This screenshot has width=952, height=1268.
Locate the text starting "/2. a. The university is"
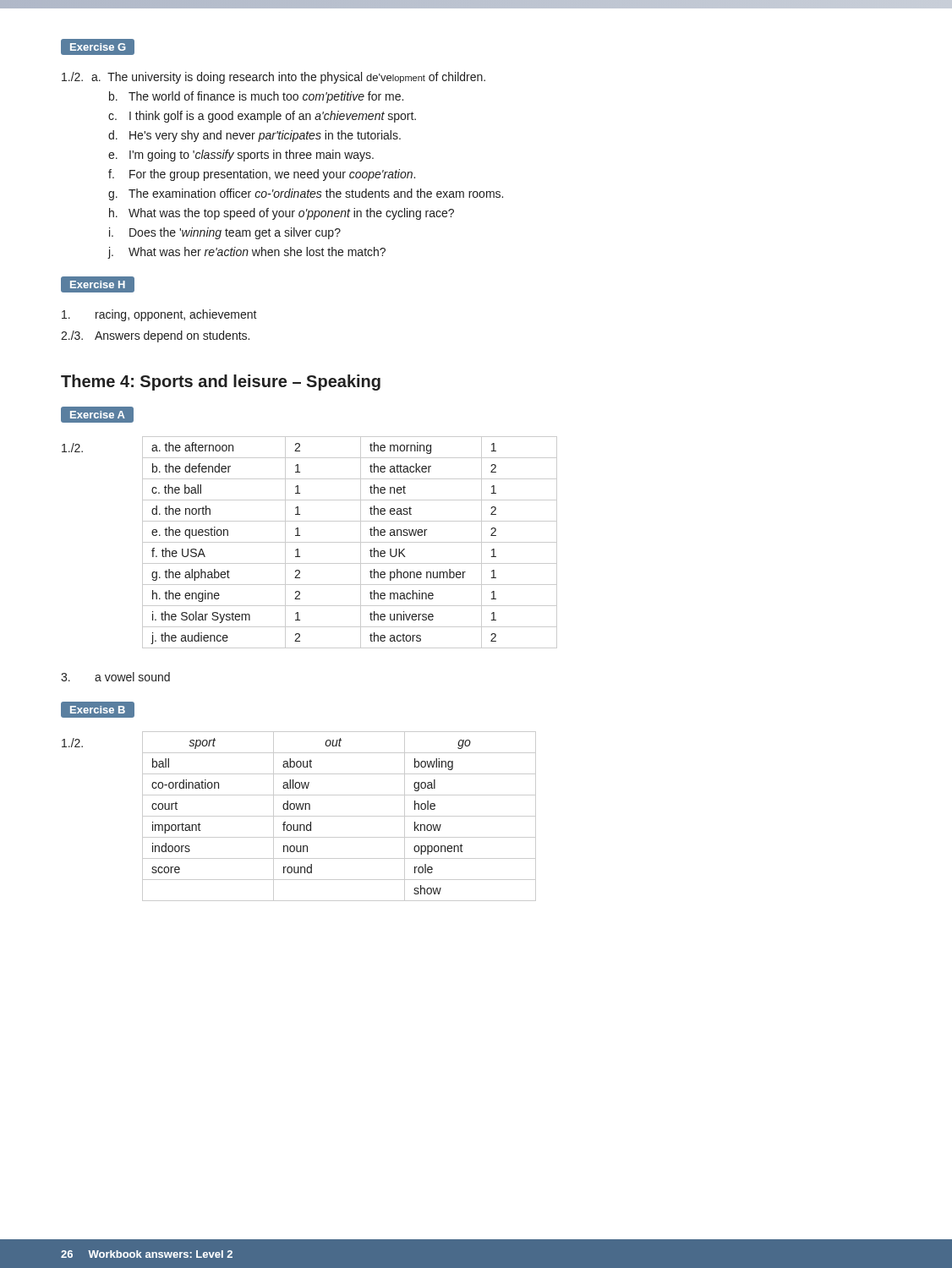click(x=274, y=77)
